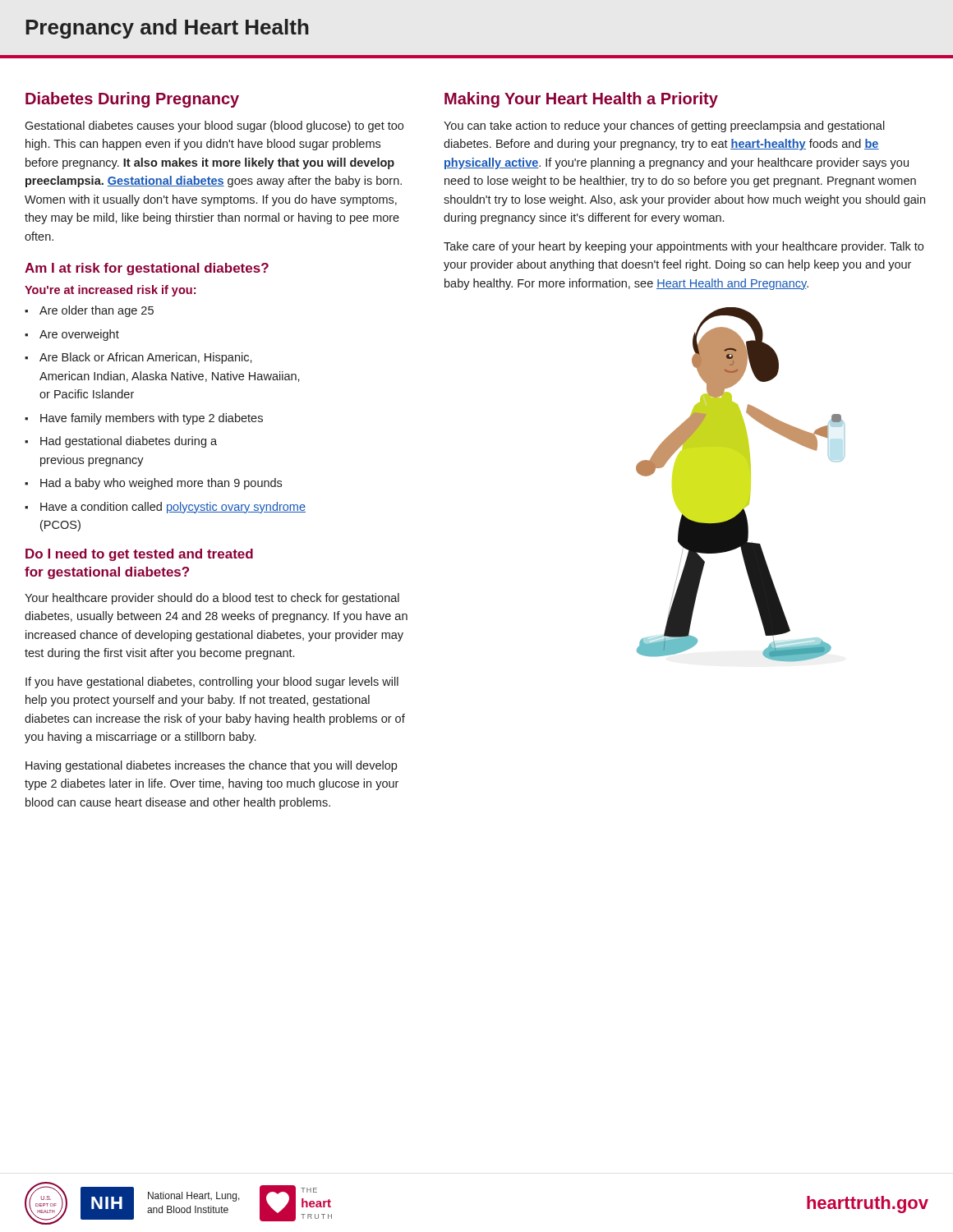Find the list item that reads "▪ Have a"
Viewport: 953px width, 1232px height.
pyautogui.click(x=165, y=515)
